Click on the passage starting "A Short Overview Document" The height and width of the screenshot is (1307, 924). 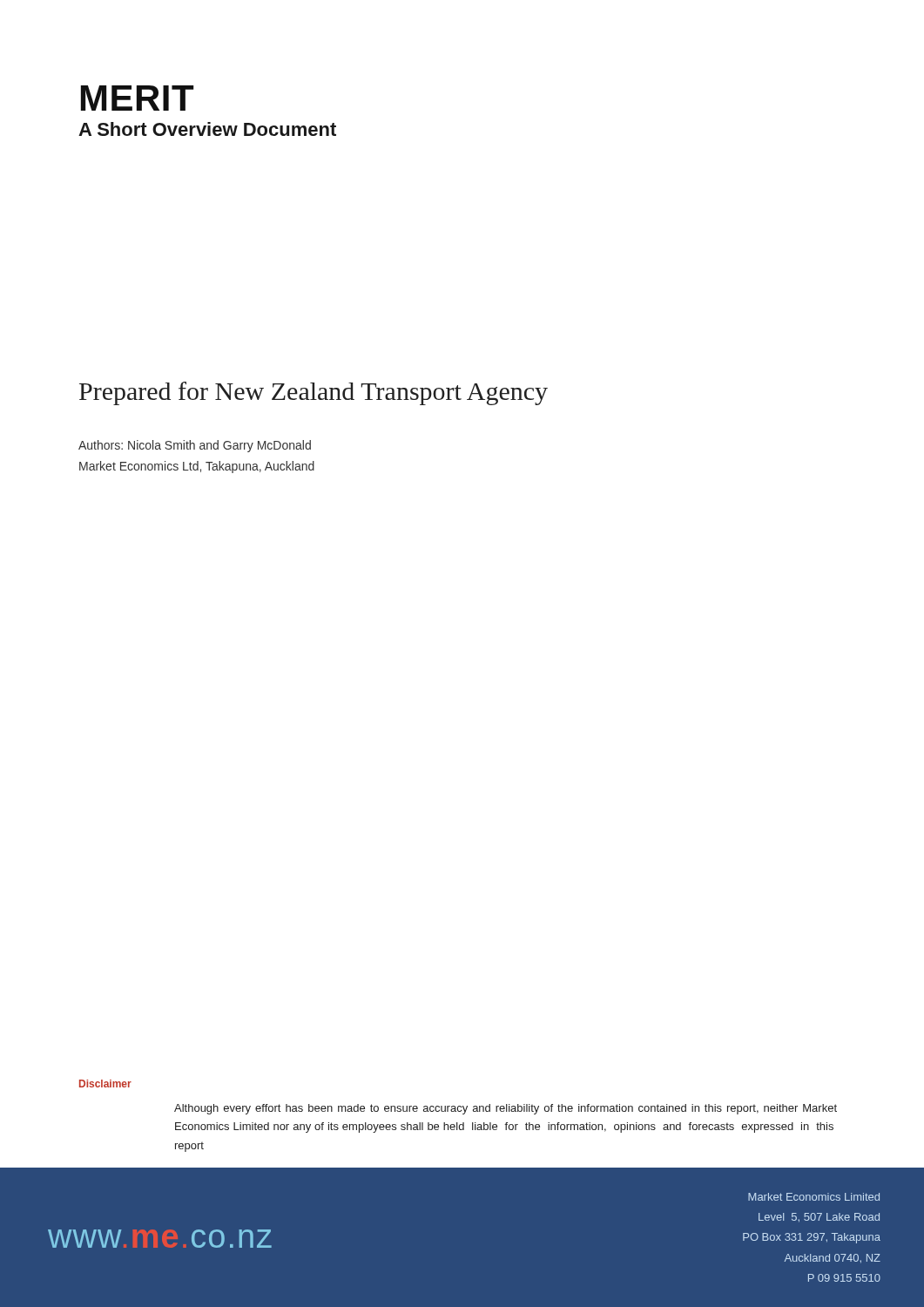[207, 130]
